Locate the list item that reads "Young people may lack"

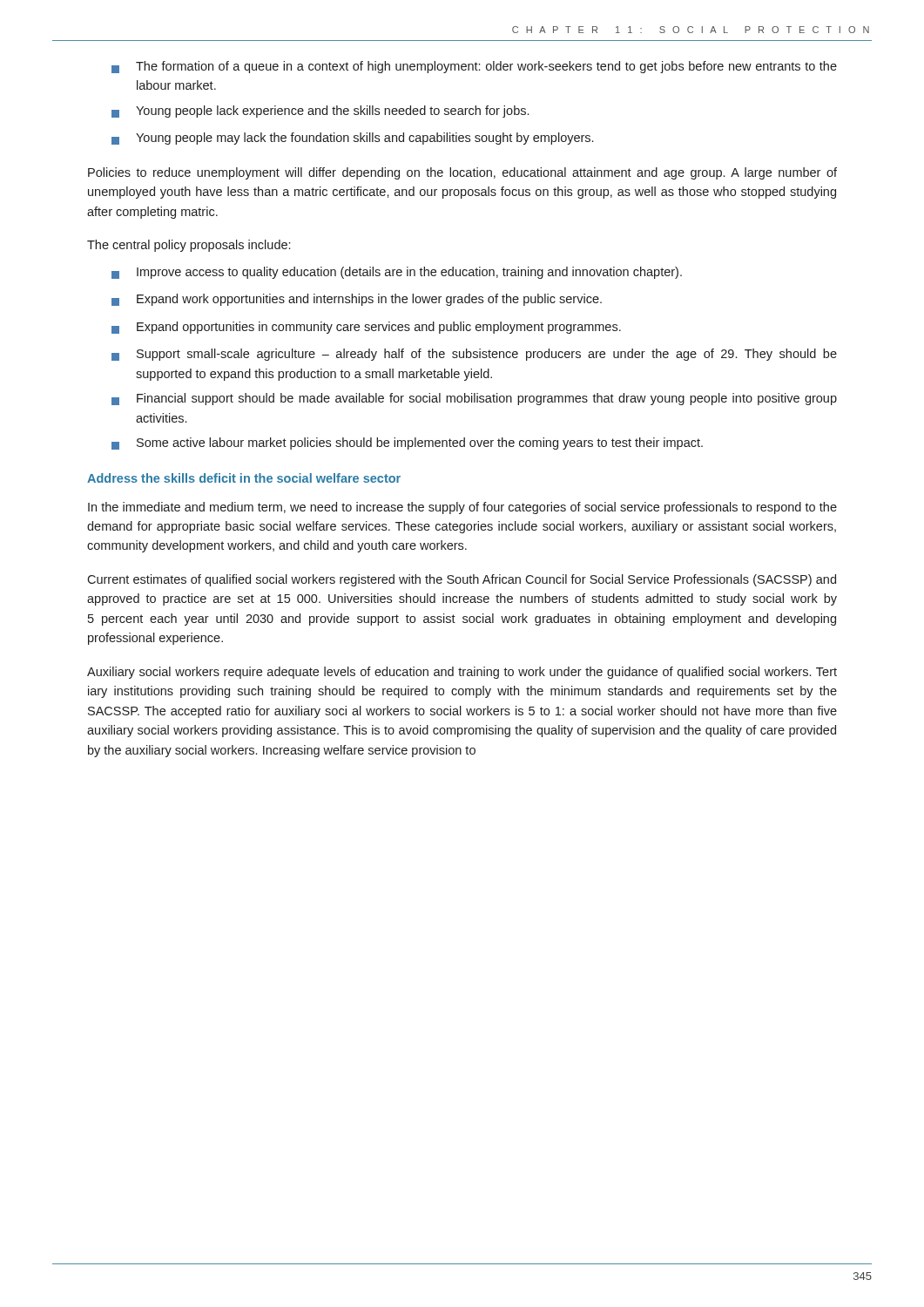pos(474,140)
